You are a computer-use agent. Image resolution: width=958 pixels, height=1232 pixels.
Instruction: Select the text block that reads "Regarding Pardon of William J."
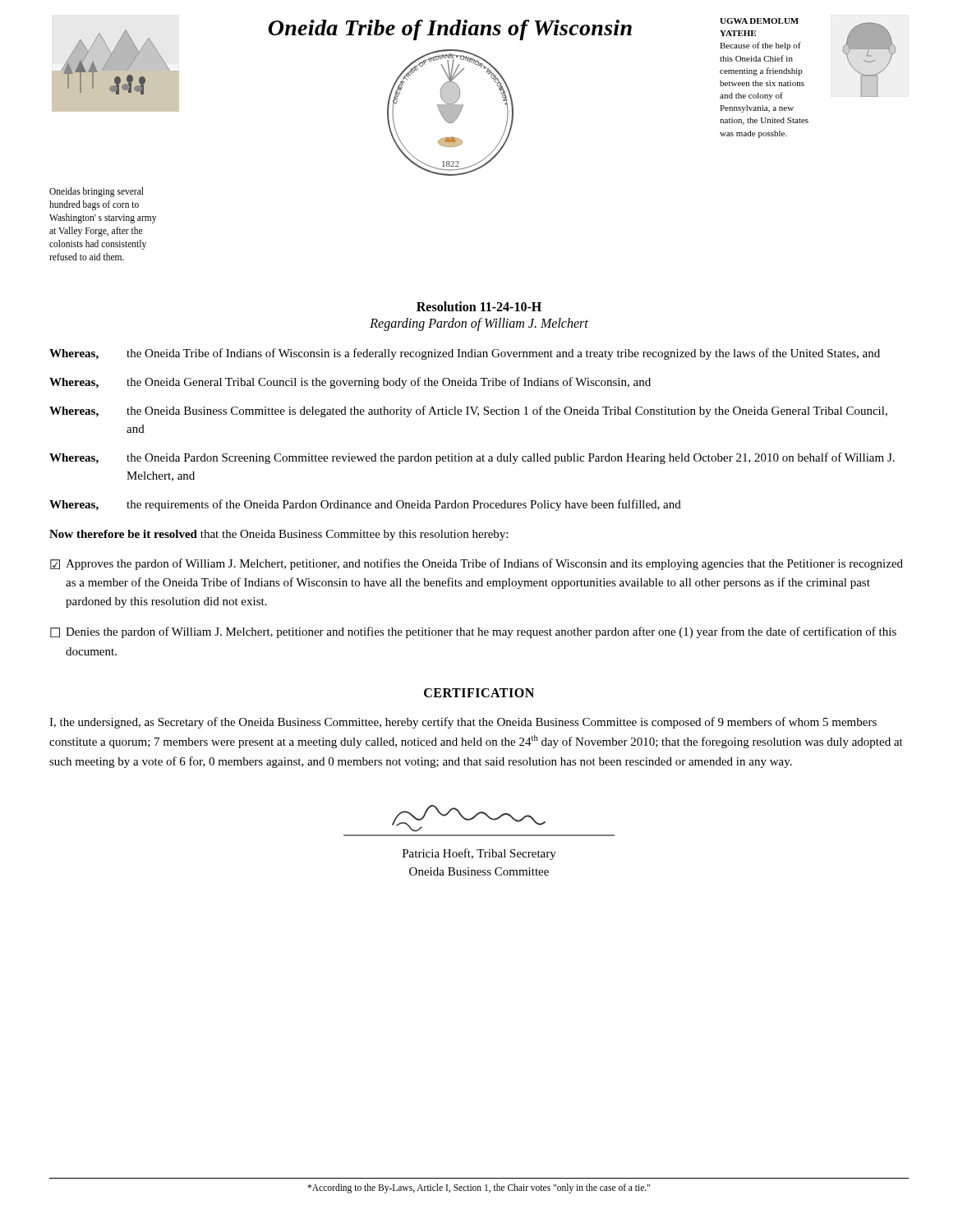coord(479,323)
